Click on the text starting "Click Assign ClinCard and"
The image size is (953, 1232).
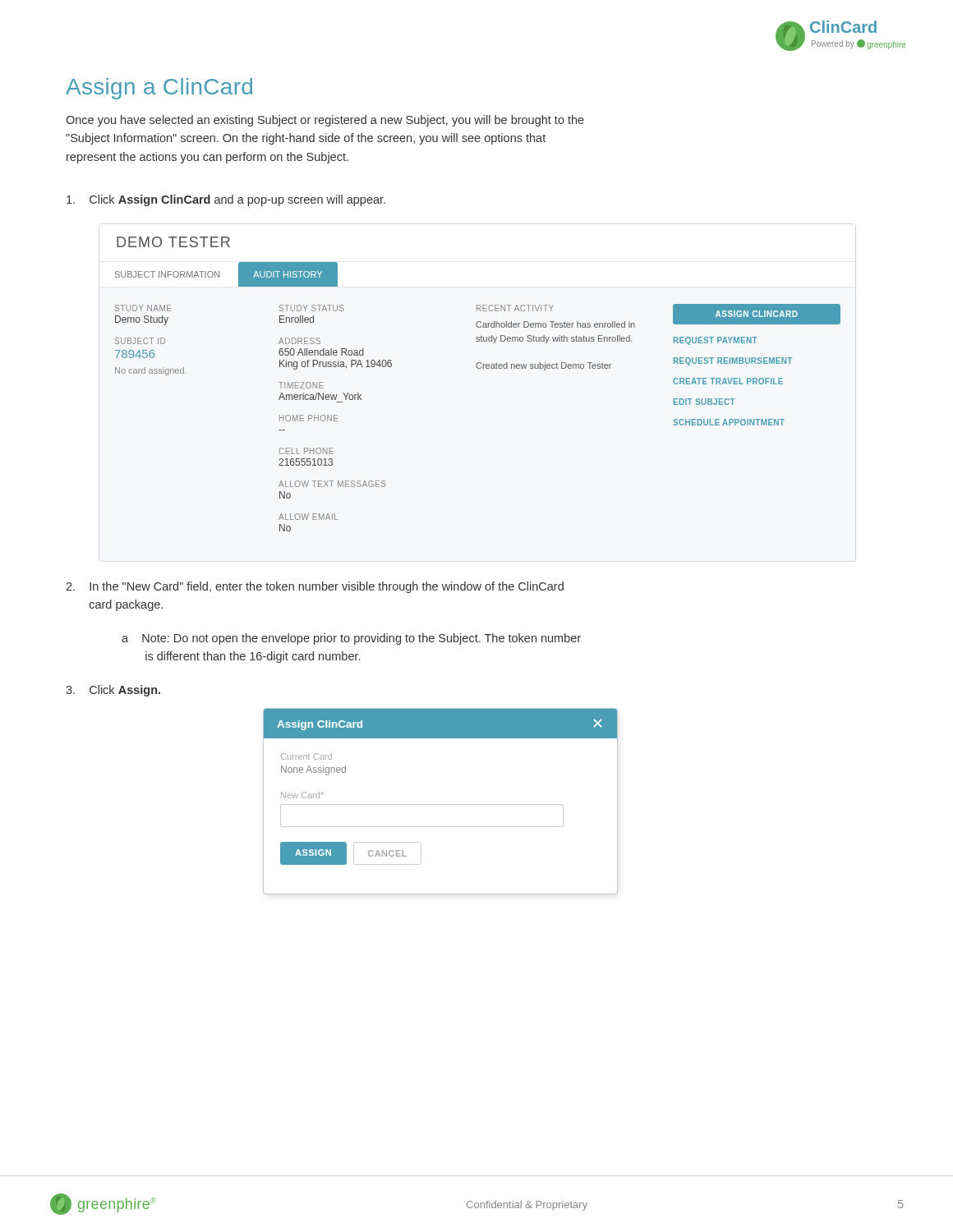pyautogui.click(x=226, y=200)
